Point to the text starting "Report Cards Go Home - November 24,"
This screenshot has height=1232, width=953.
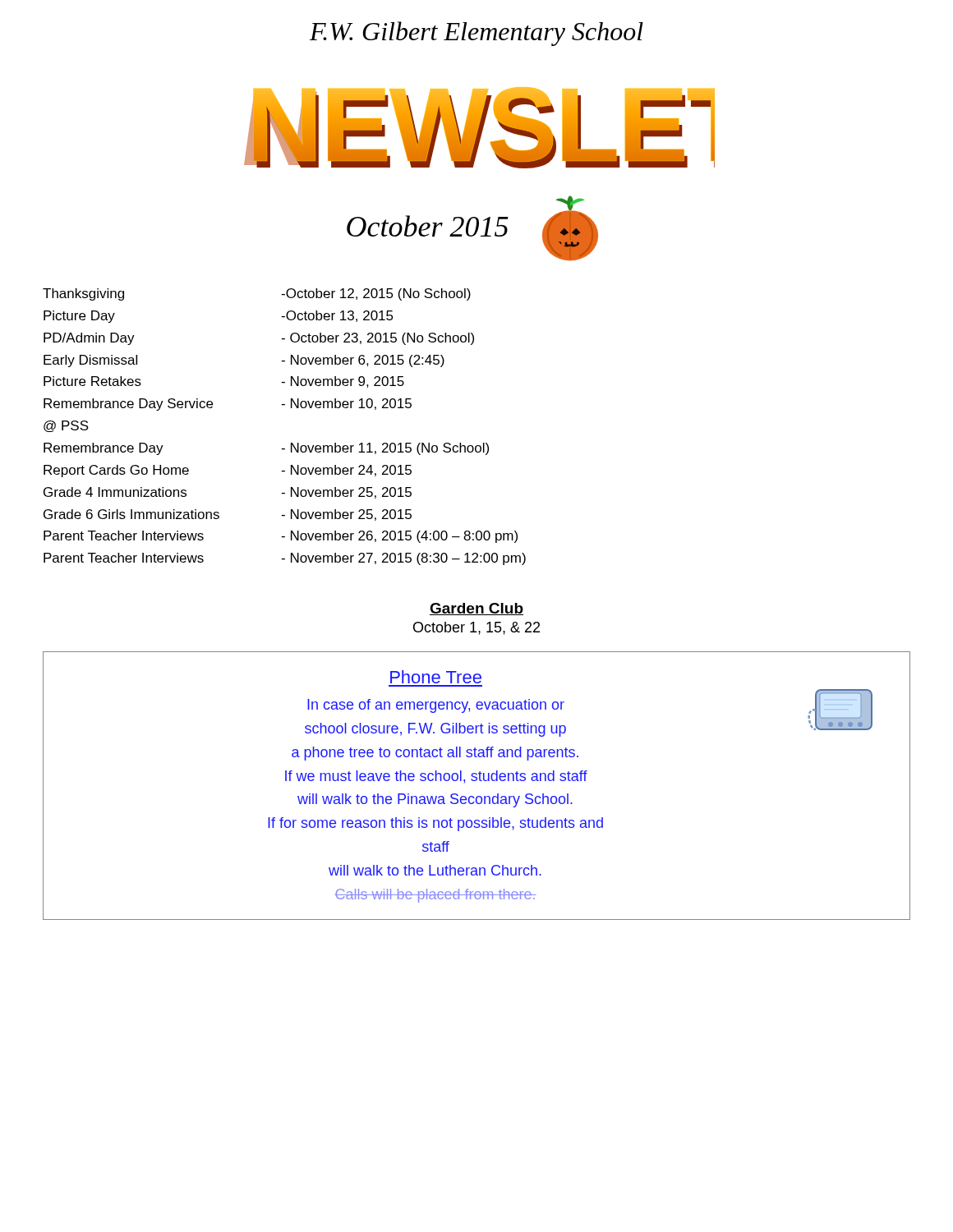[116, 469]
